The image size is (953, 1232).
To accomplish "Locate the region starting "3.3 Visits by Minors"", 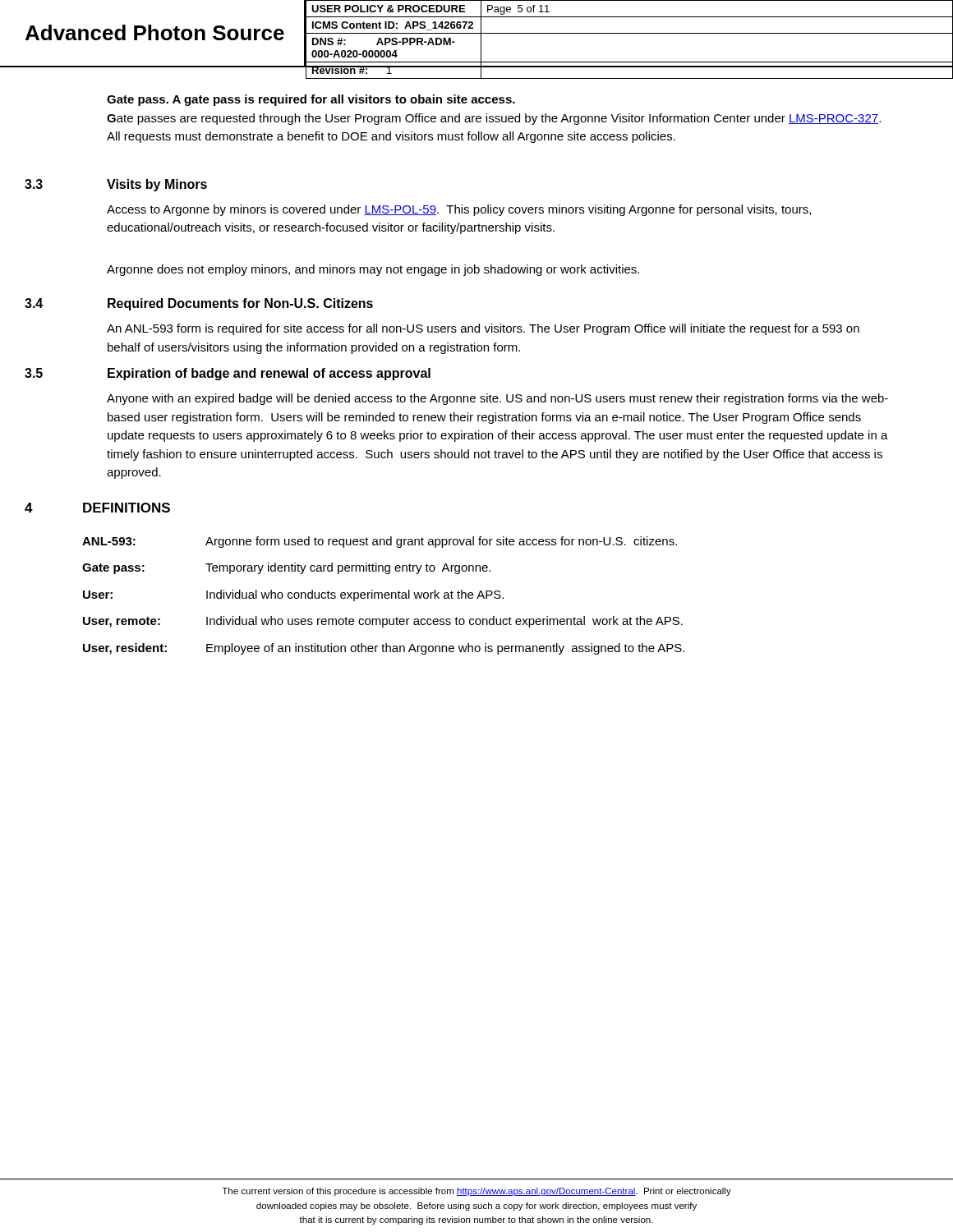I will point(116,184).
